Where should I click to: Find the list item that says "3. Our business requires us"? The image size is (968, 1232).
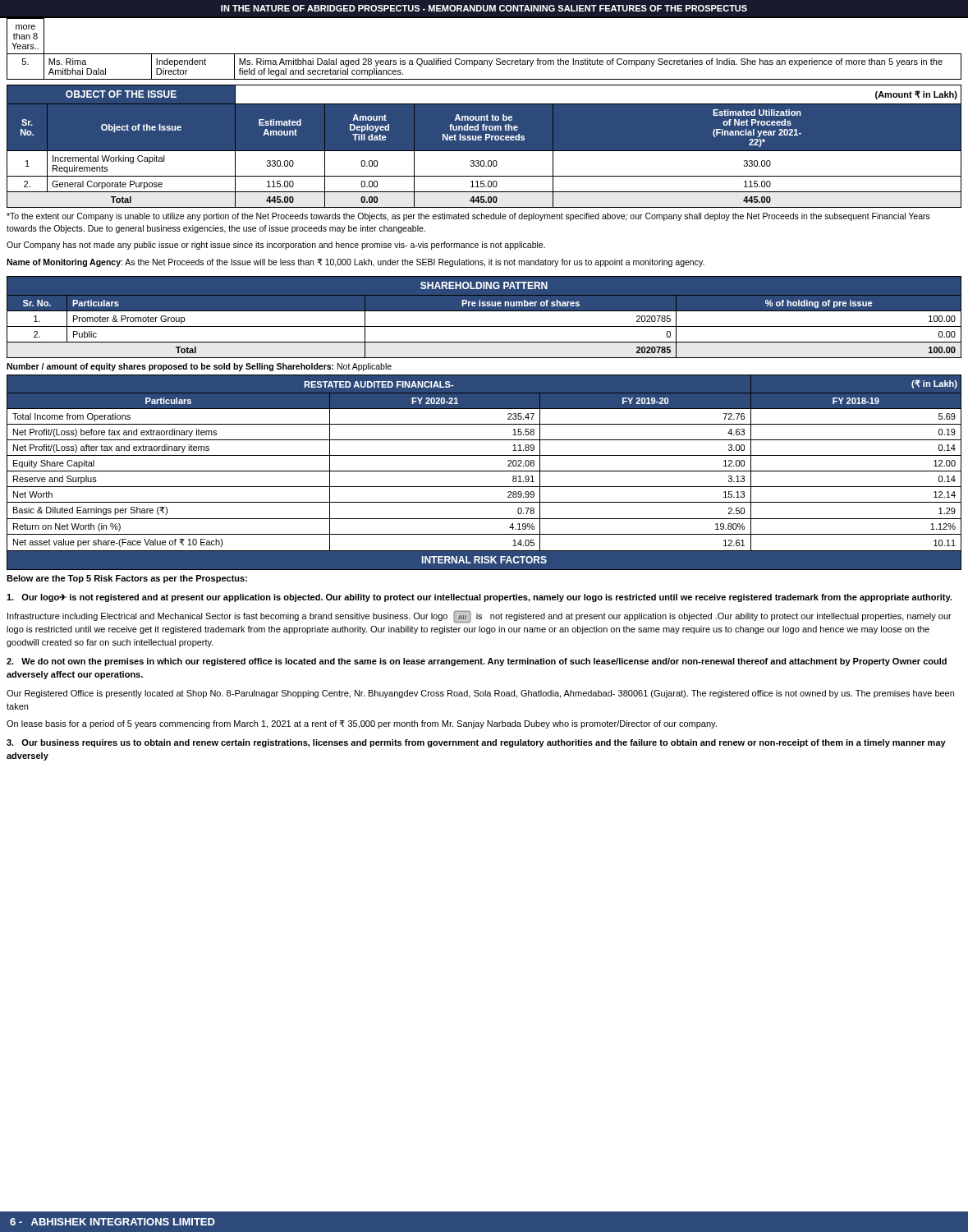point(476,749)
